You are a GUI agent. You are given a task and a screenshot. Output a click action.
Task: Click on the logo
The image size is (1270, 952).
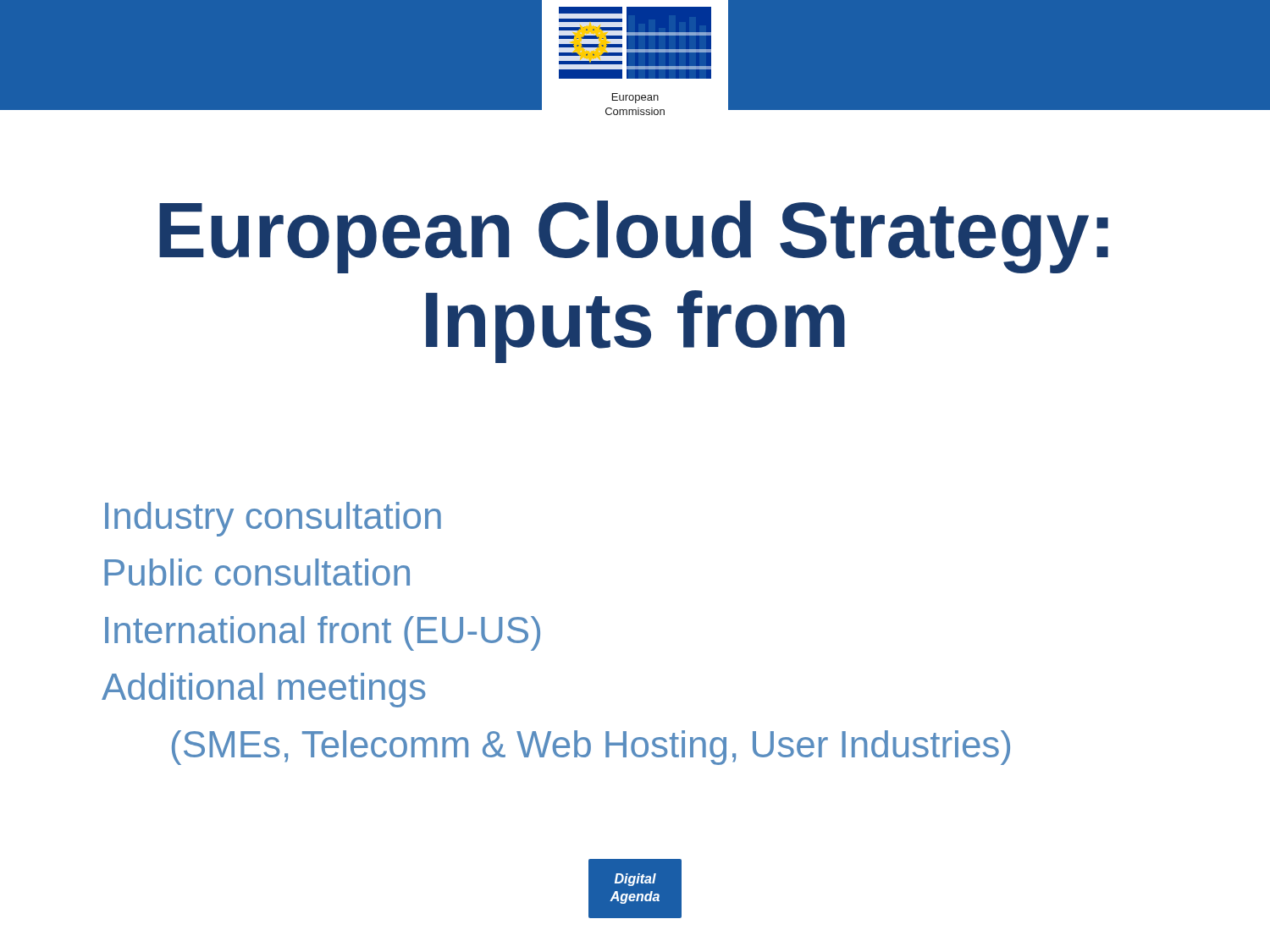[x=635, y=889]
